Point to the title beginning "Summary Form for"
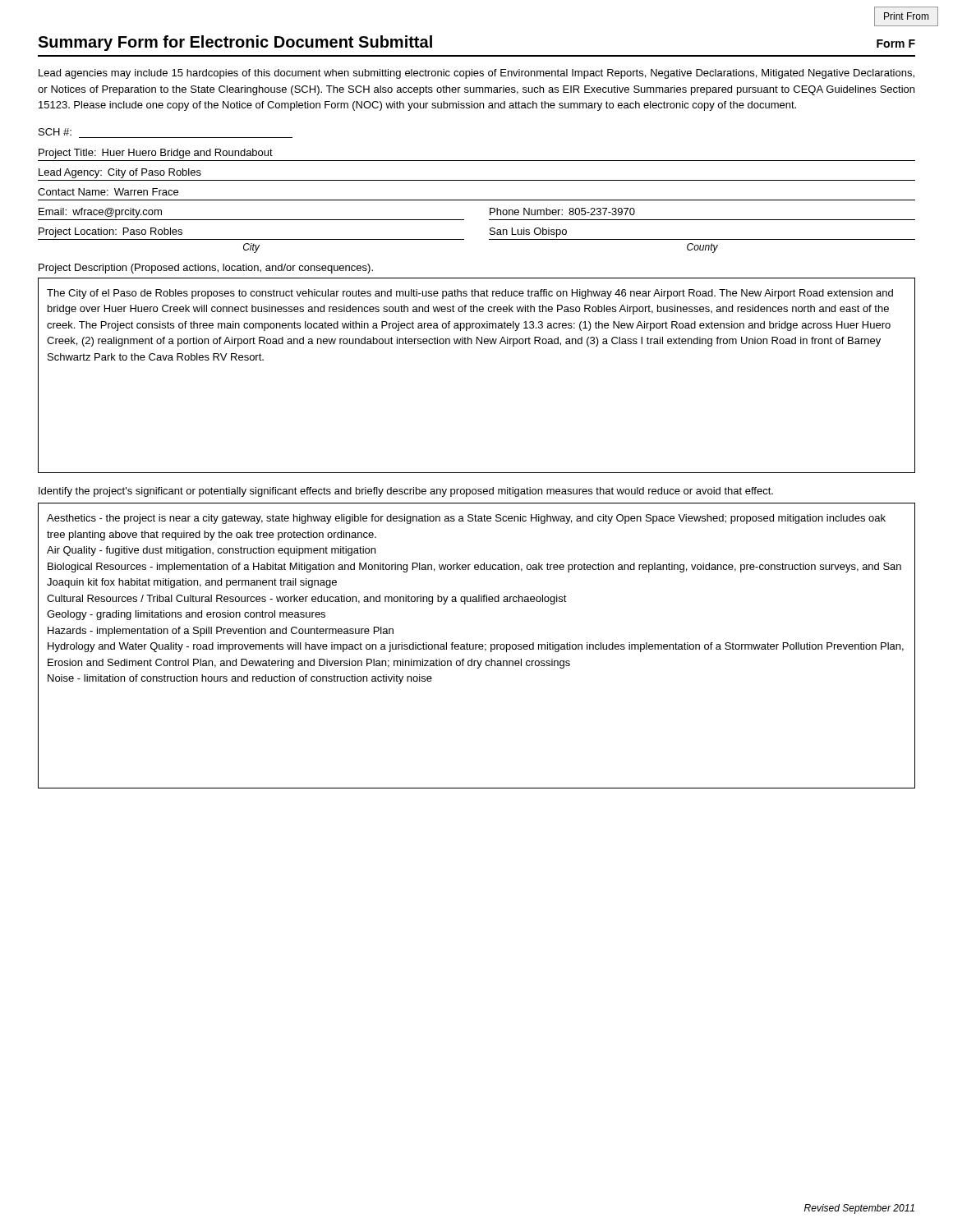The image size is (953, 1232). point(237,43)
